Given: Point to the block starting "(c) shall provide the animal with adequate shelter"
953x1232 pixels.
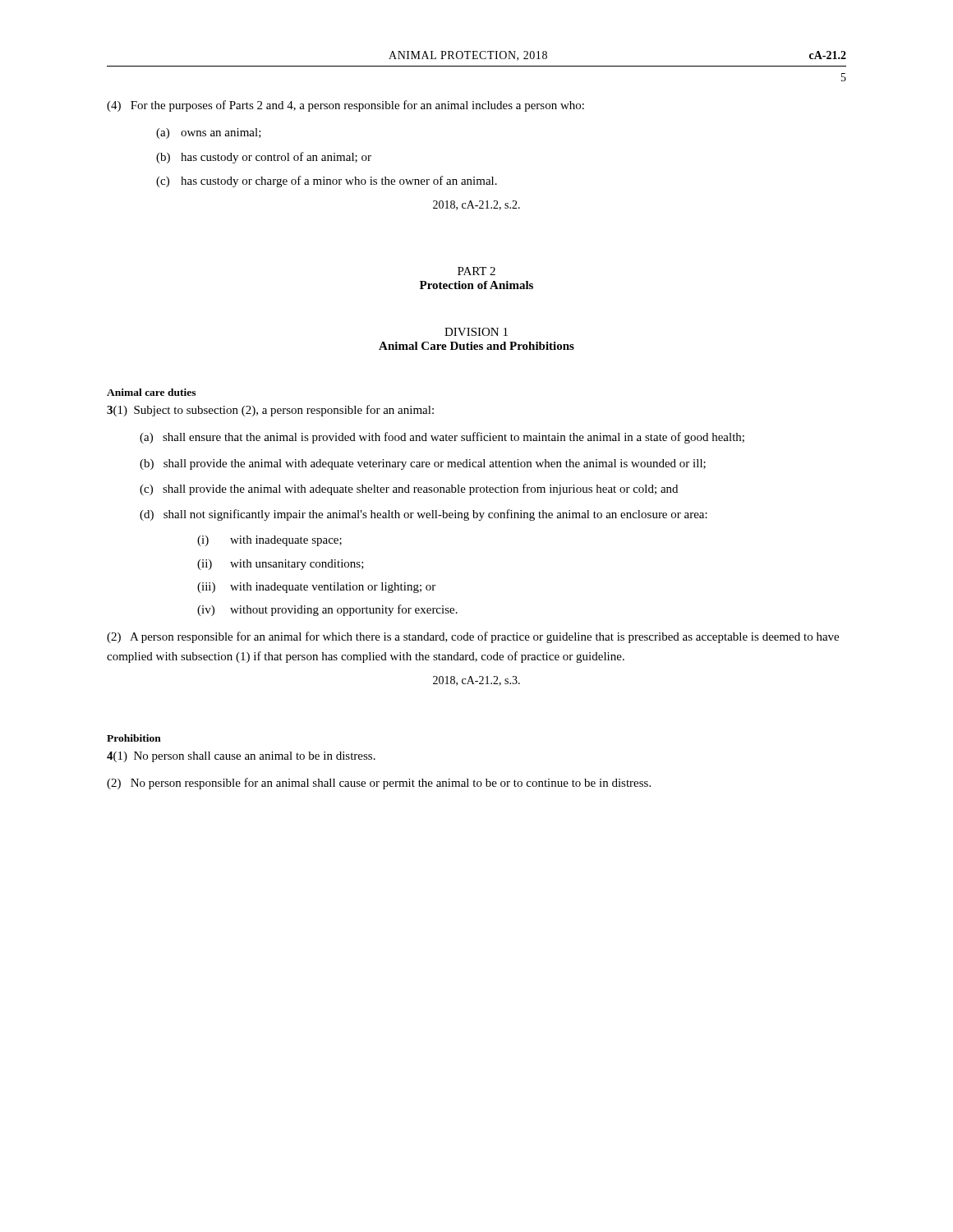Looking at the screenshot, I should (x=409, y=488).
